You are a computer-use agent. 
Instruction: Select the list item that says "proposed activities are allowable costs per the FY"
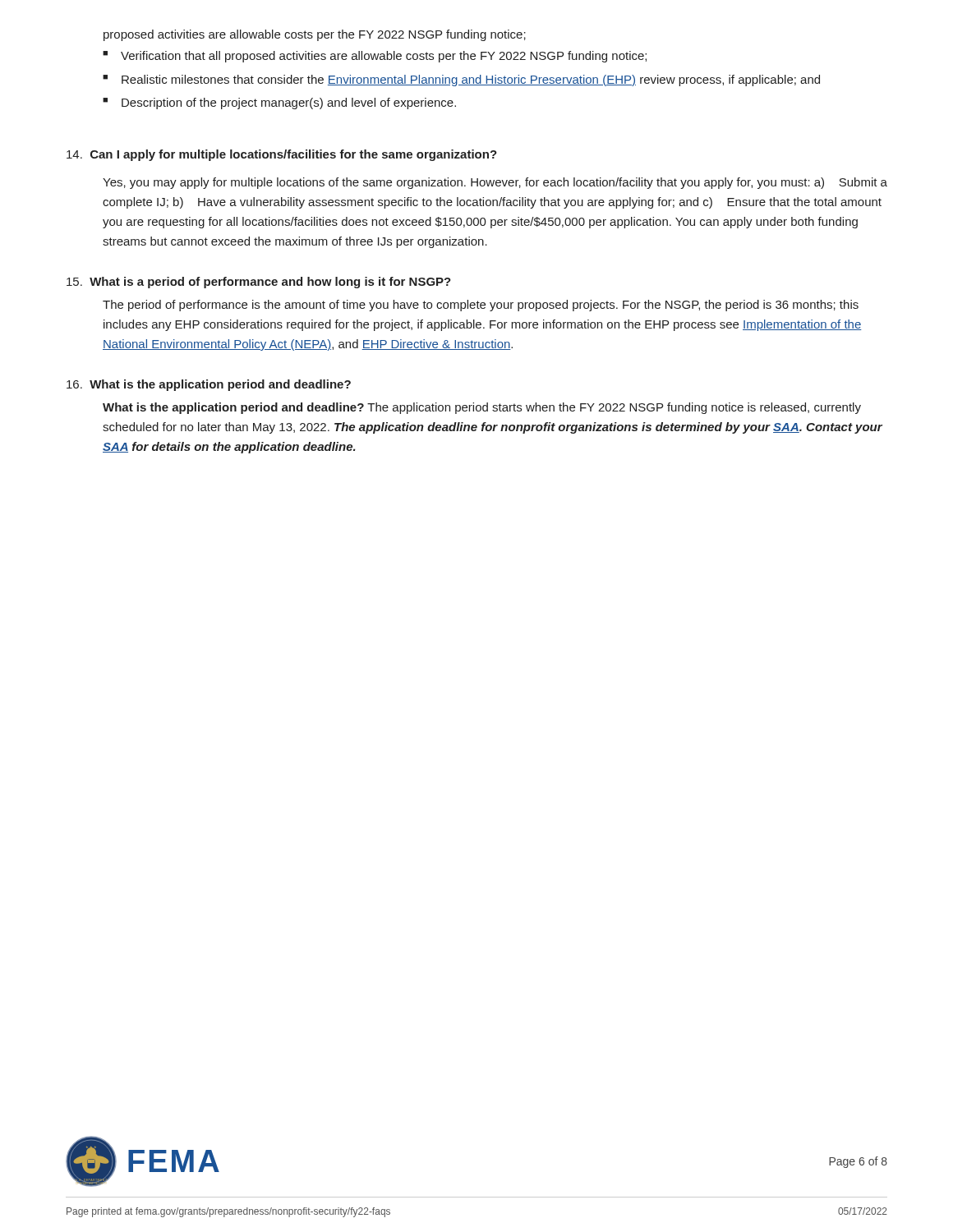(x=314, y=34)
